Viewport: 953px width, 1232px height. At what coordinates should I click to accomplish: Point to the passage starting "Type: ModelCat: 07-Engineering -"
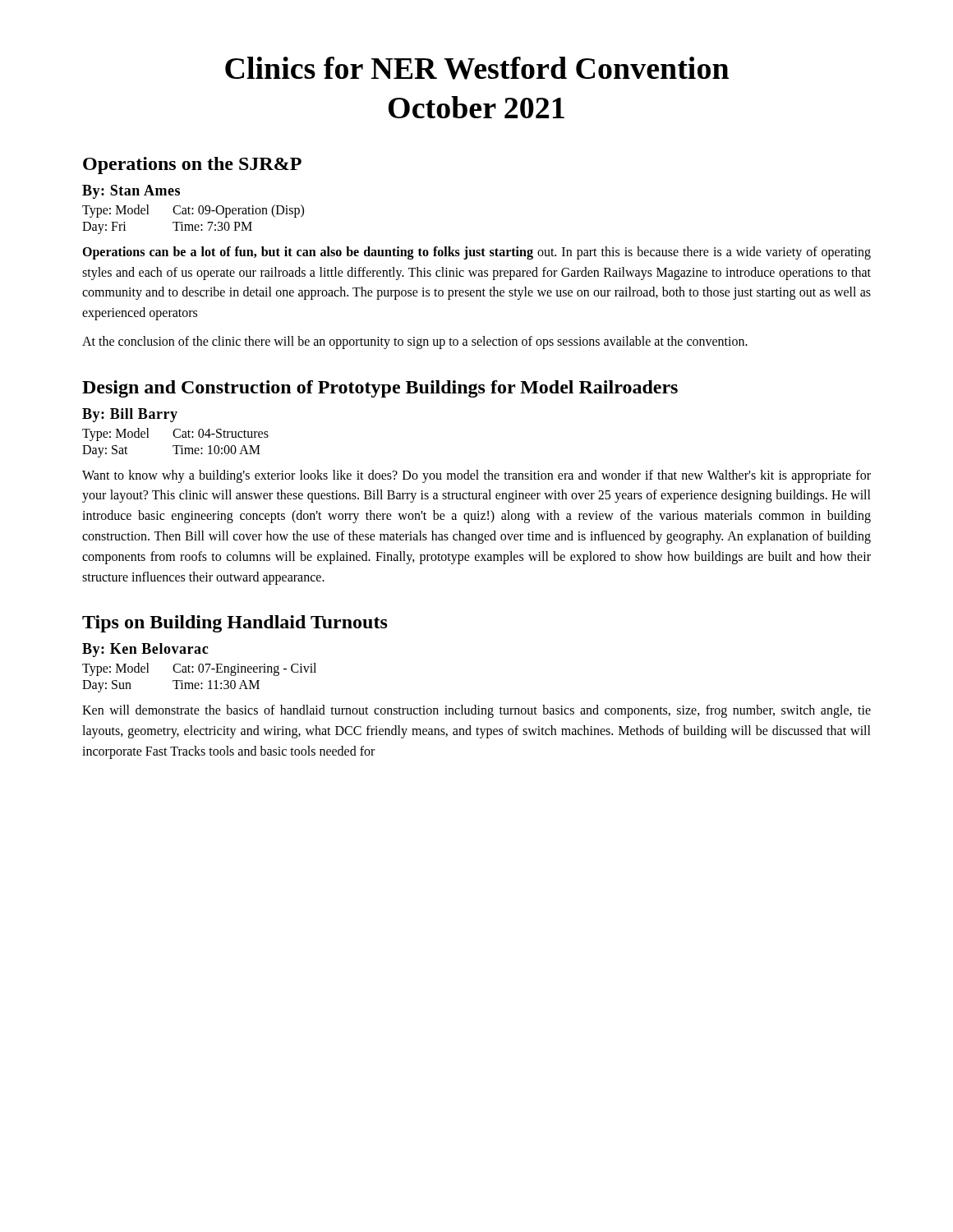coord(199,669)
